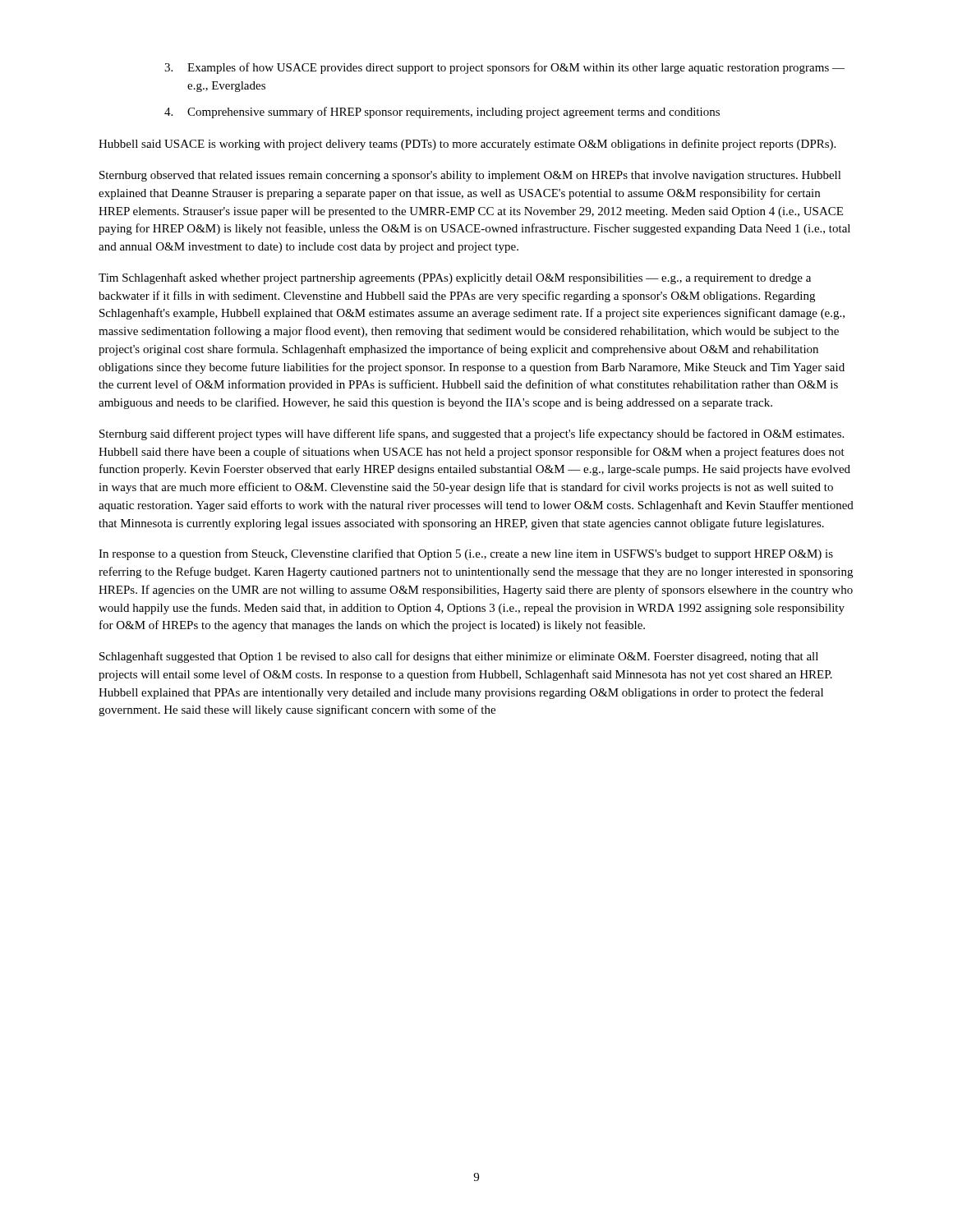
Task: Locate the text starting "Hubbell said USACE is working with project delivery"
Action: (x=468, y=144)
